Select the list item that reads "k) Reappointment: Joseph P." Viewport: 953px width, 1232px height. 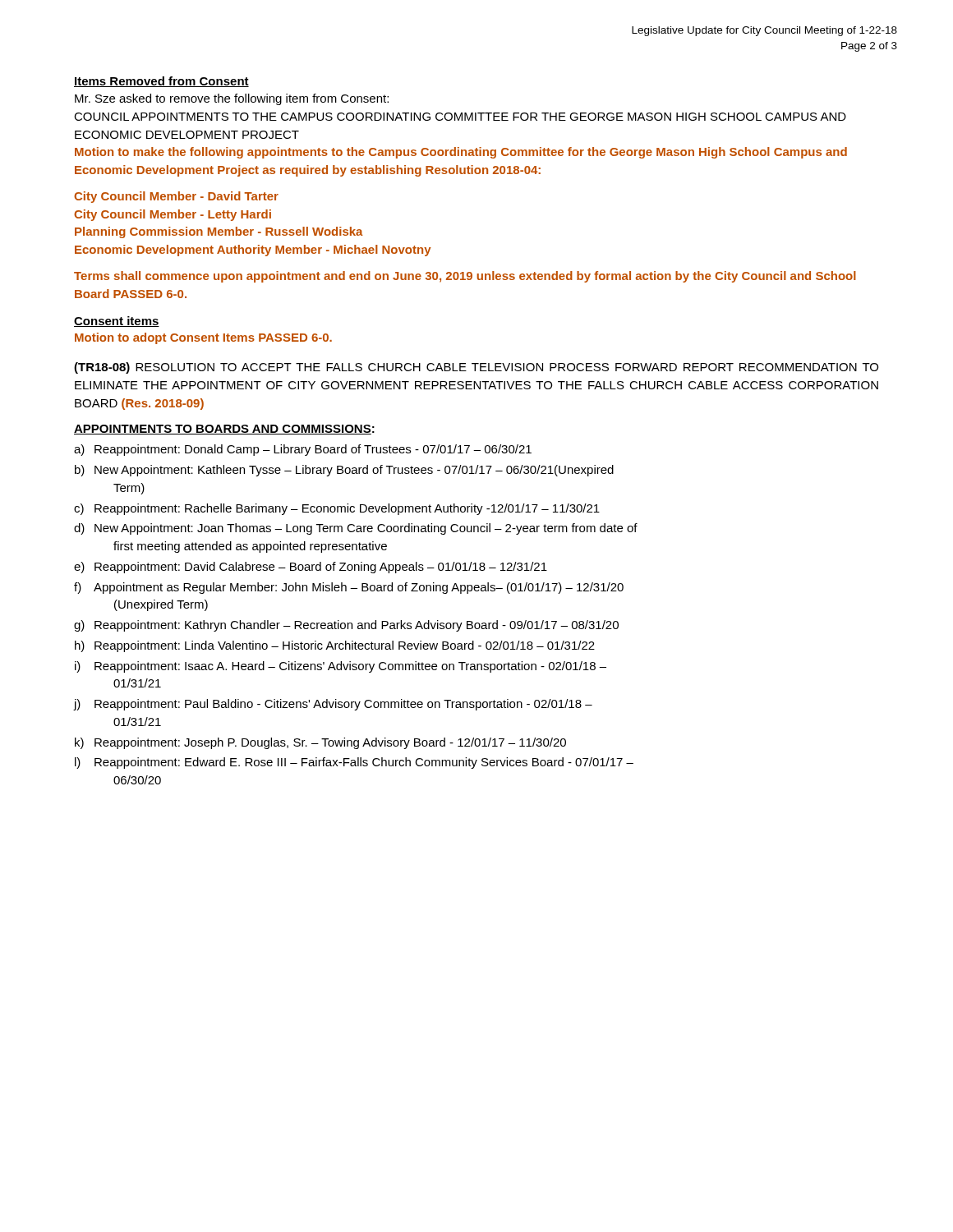[x=476, y=742]
